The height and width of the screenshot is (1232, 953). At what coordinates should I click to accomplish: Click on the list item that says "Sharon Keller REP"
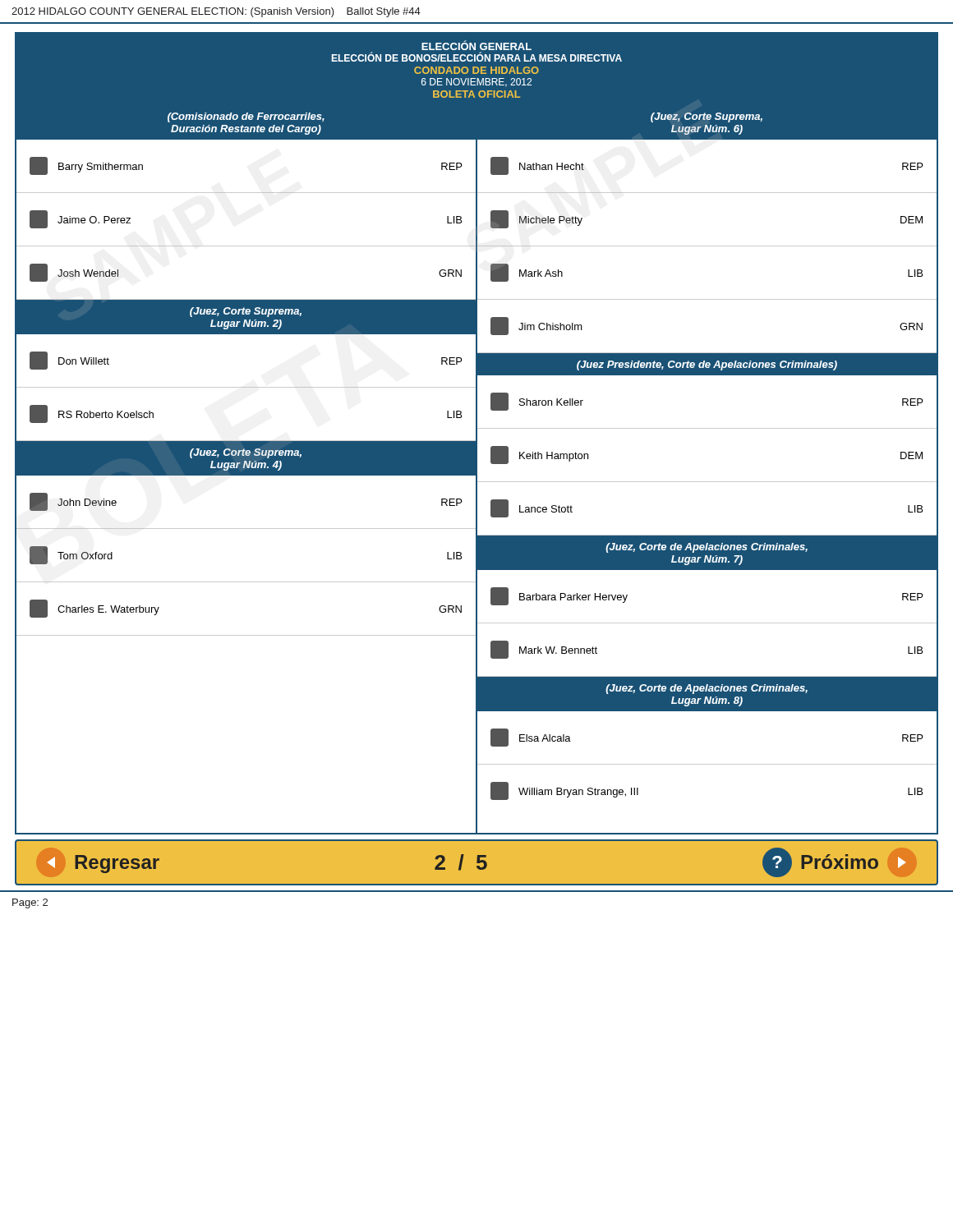528,401
